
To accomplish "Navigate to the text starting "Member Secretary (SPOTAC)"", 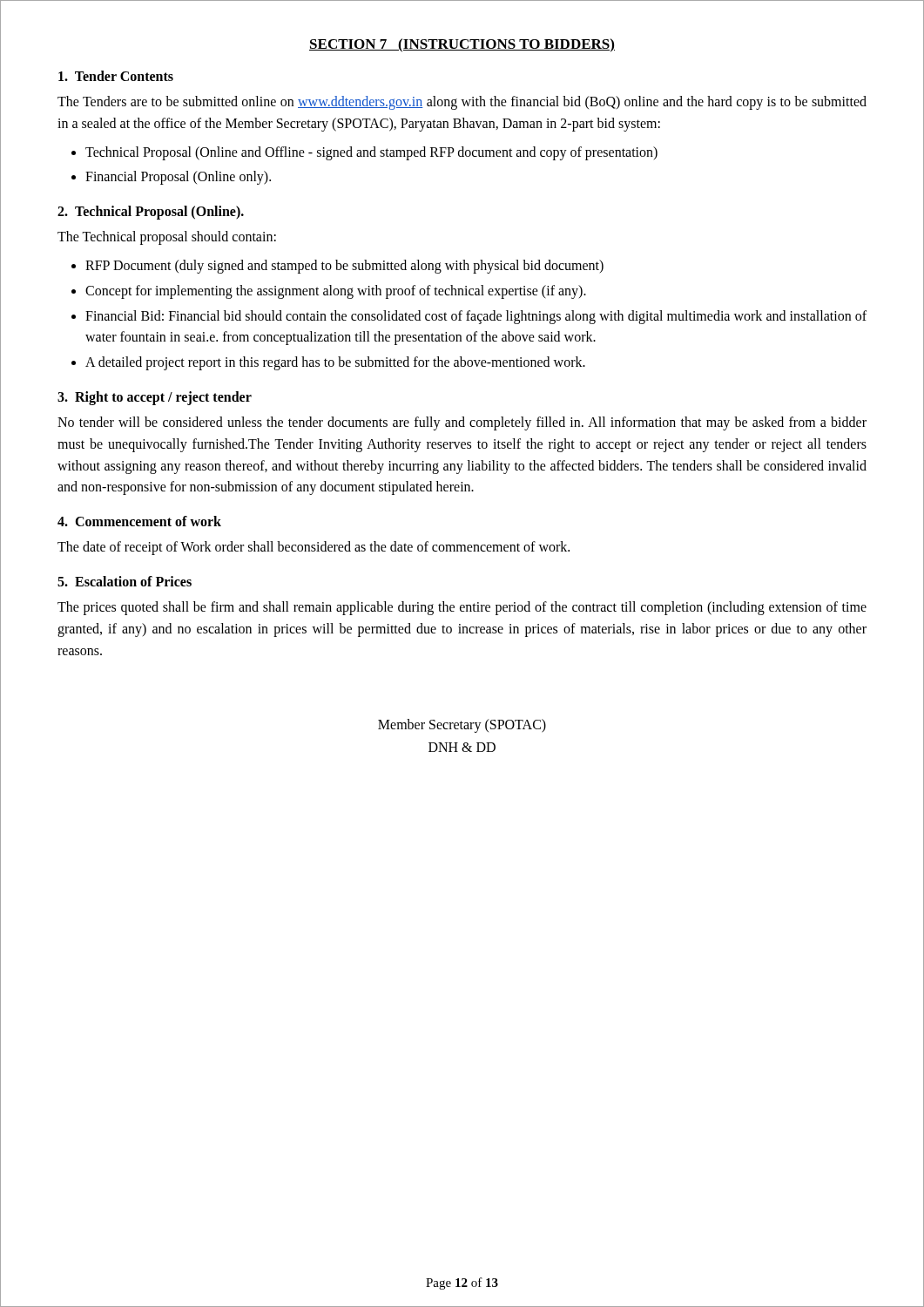I will click(462, 736).
